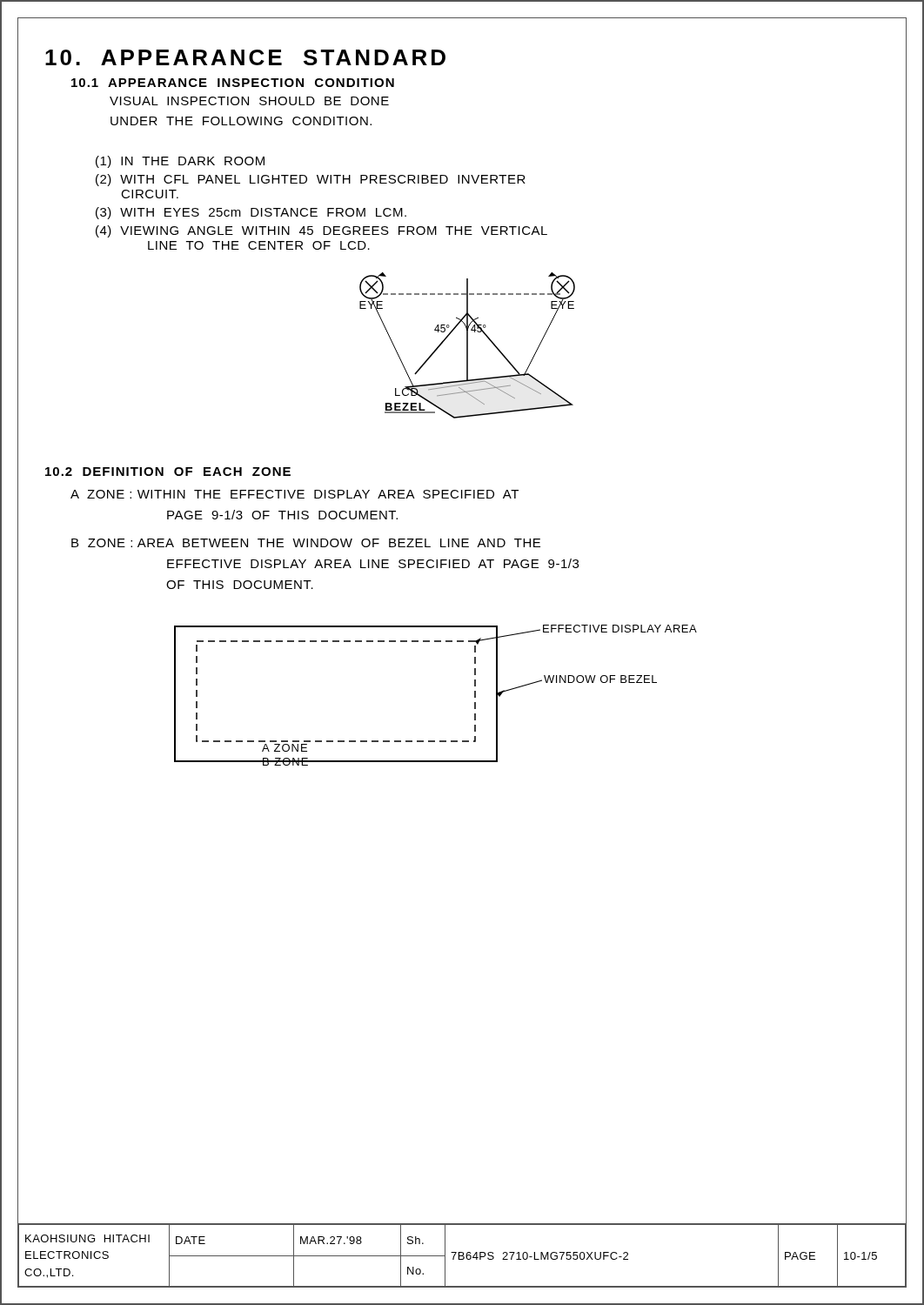The width and height of the screenshot is (924, 1305).
Task: Point to the region starting "A ZONE : WITHIN THE EFFECTIVE"
Action: coord(295,504)
